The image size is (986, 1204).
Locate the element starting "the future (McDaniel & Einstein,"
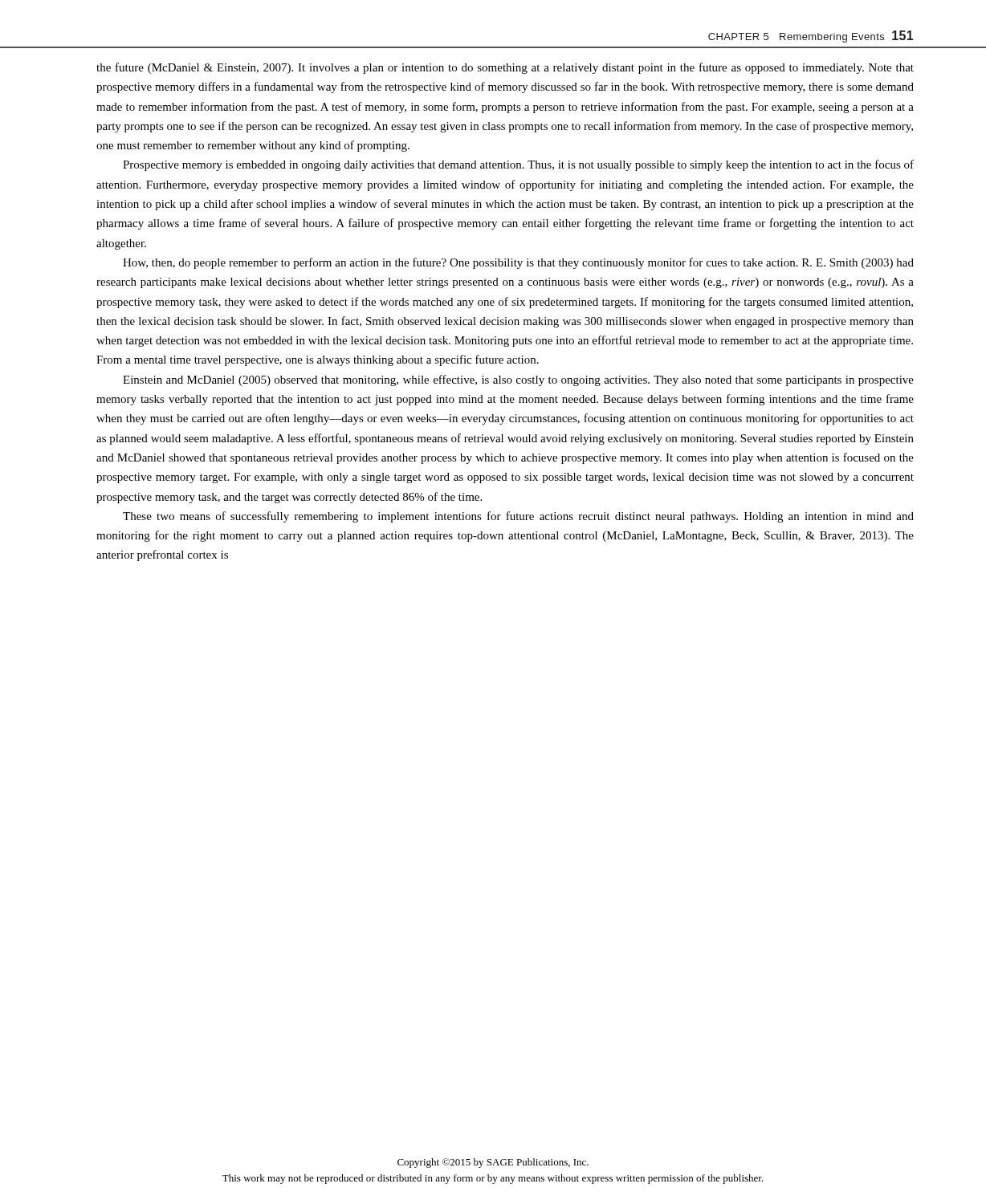tap(505, 311)
